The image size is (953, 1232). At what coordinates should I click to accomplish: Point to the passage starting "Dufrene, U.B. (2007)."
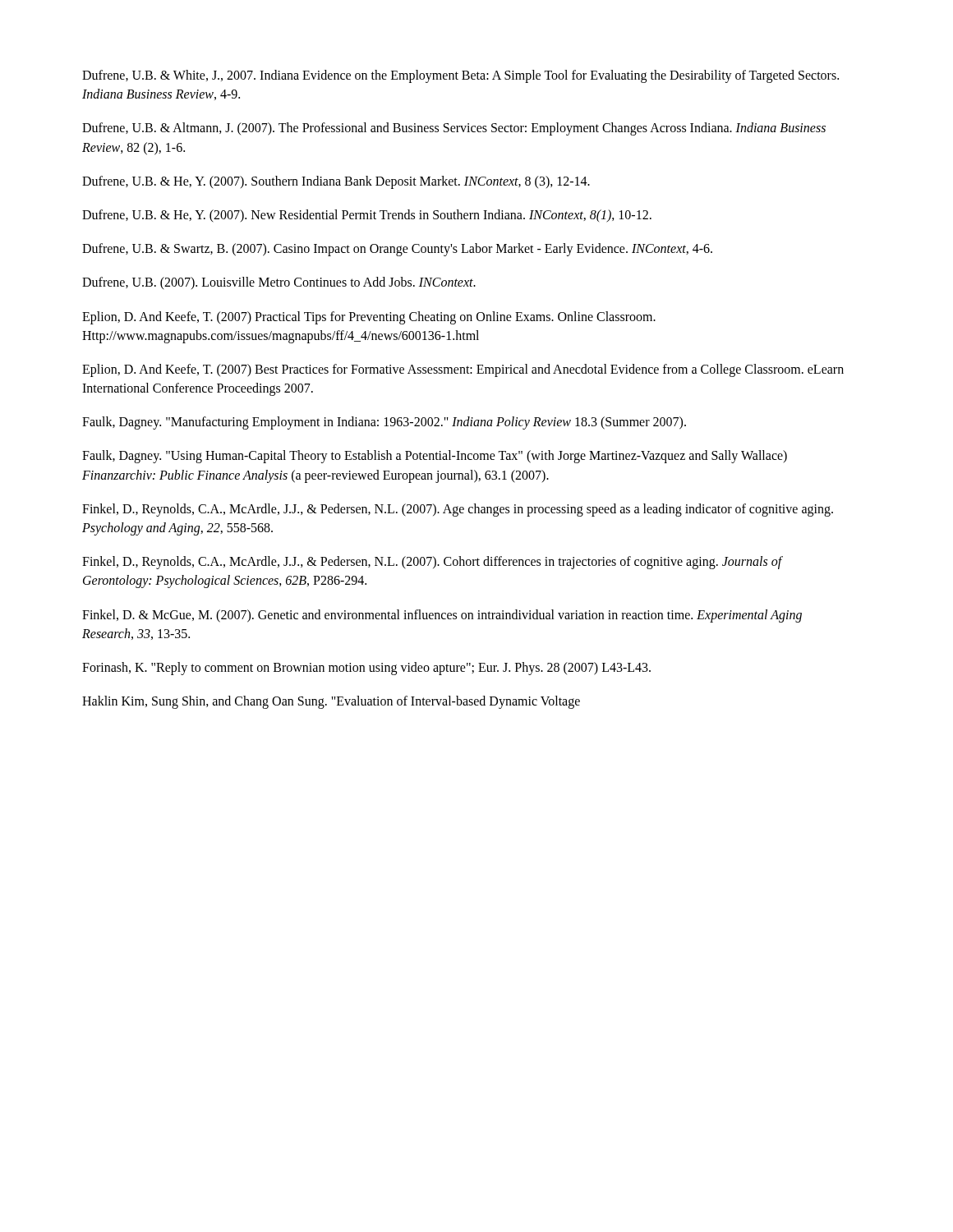(x=279, y=282)
